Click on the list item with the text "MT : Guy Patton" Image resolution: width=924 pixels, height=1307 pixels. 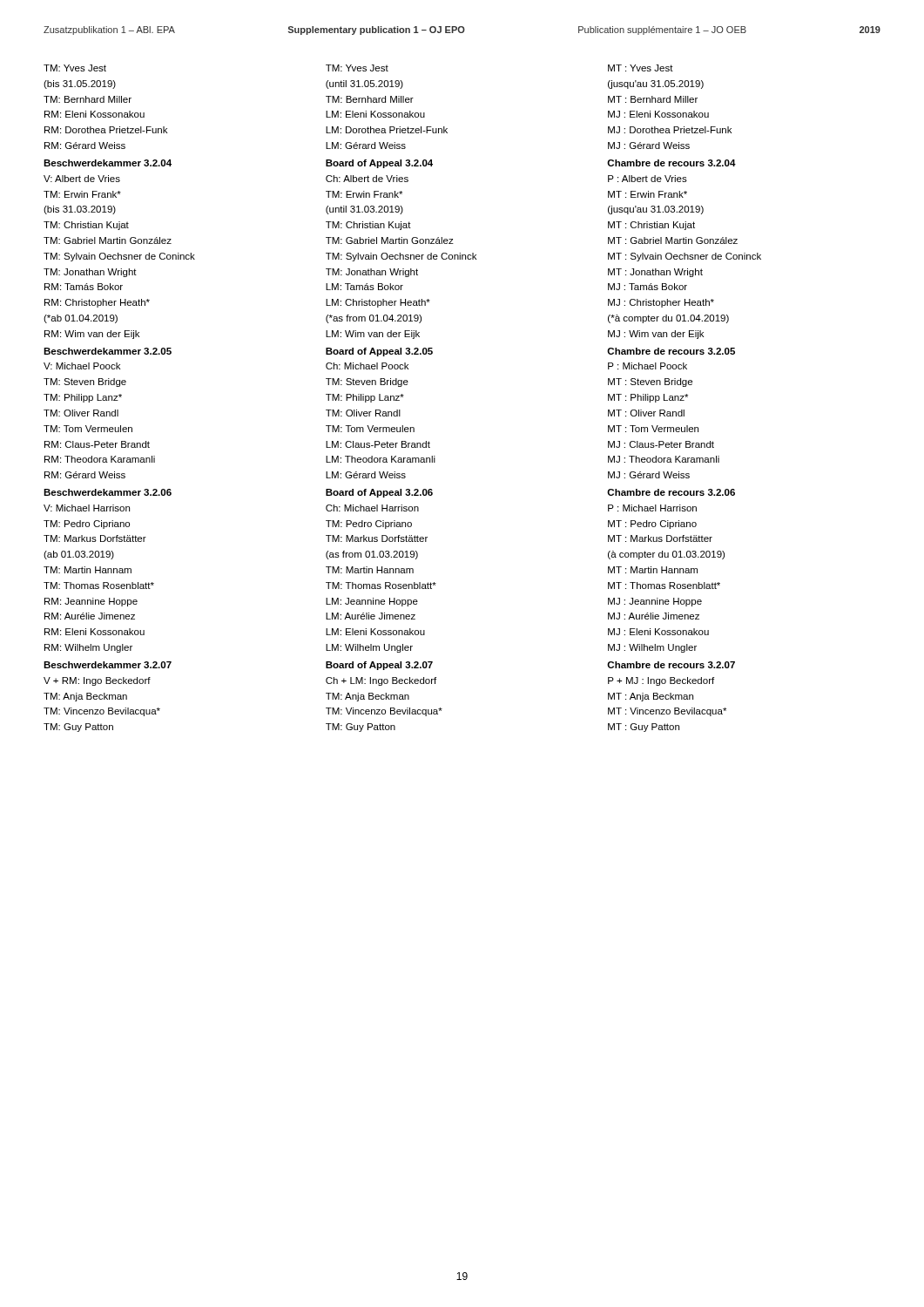click(644, 727)
